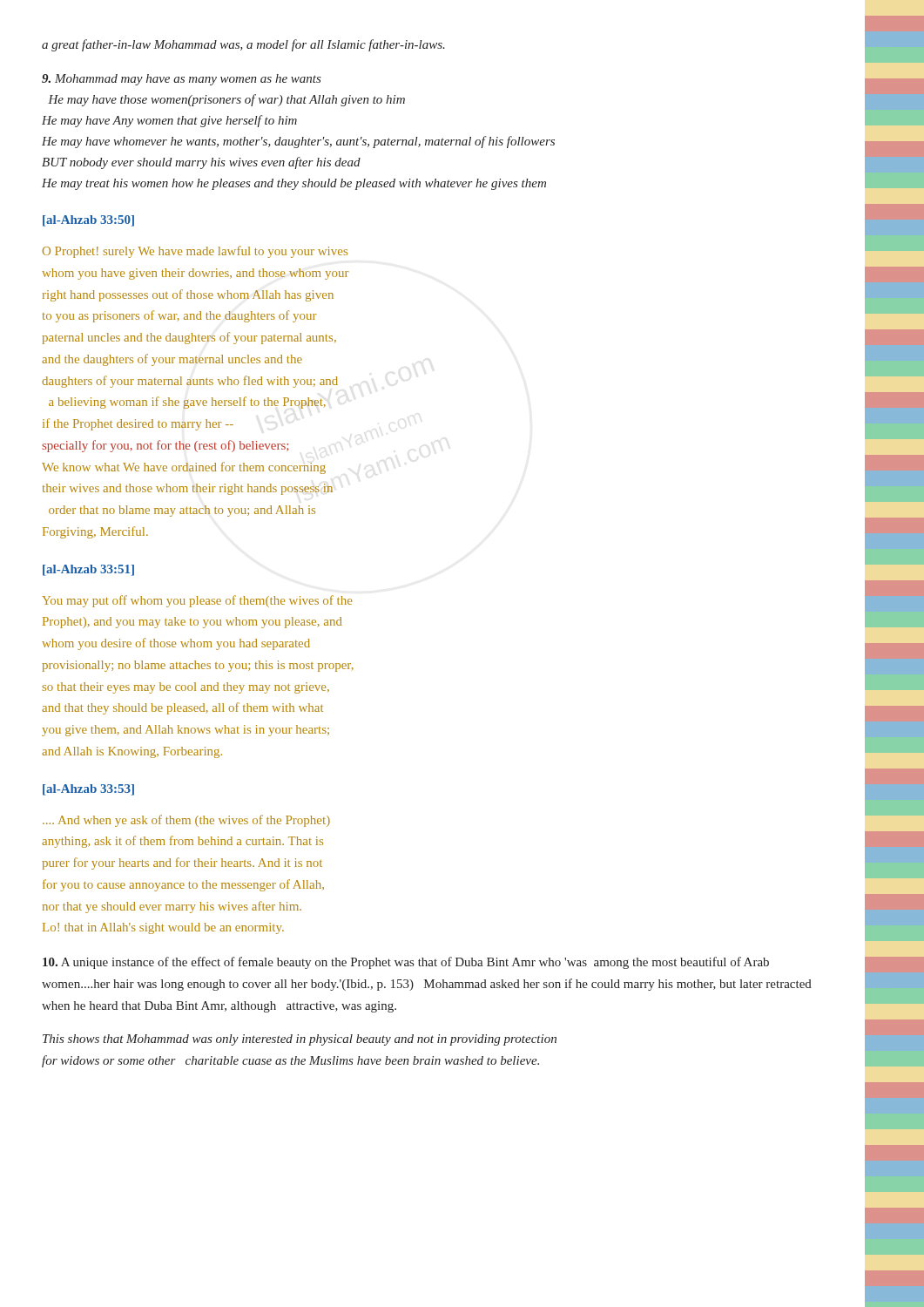
Task: Navigate to the text block starting ".... And when ye ask"
Action: pyautogui.click(x=186, y=821)
